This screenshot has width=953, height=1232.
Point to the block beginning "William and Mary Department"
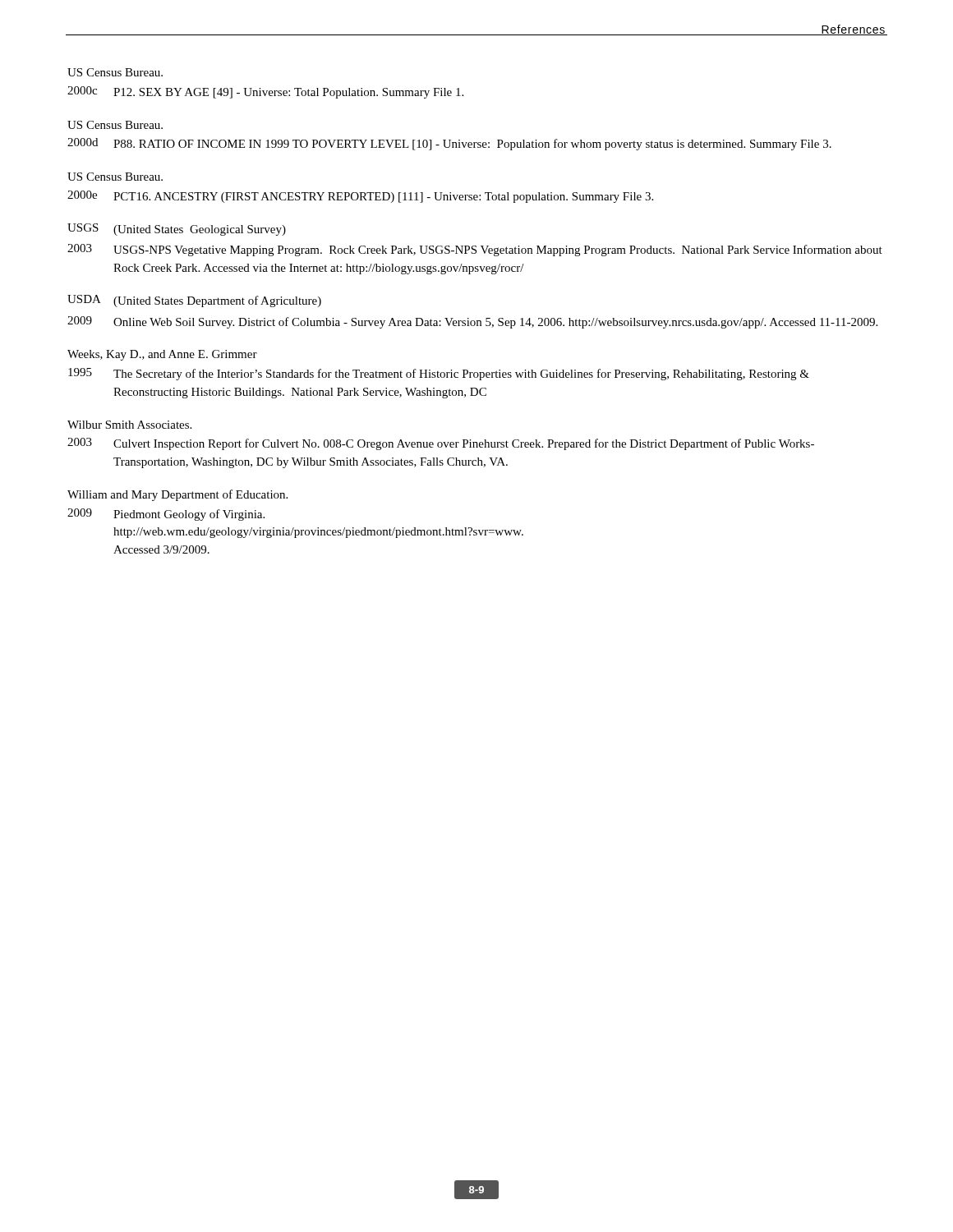point(476,523)
